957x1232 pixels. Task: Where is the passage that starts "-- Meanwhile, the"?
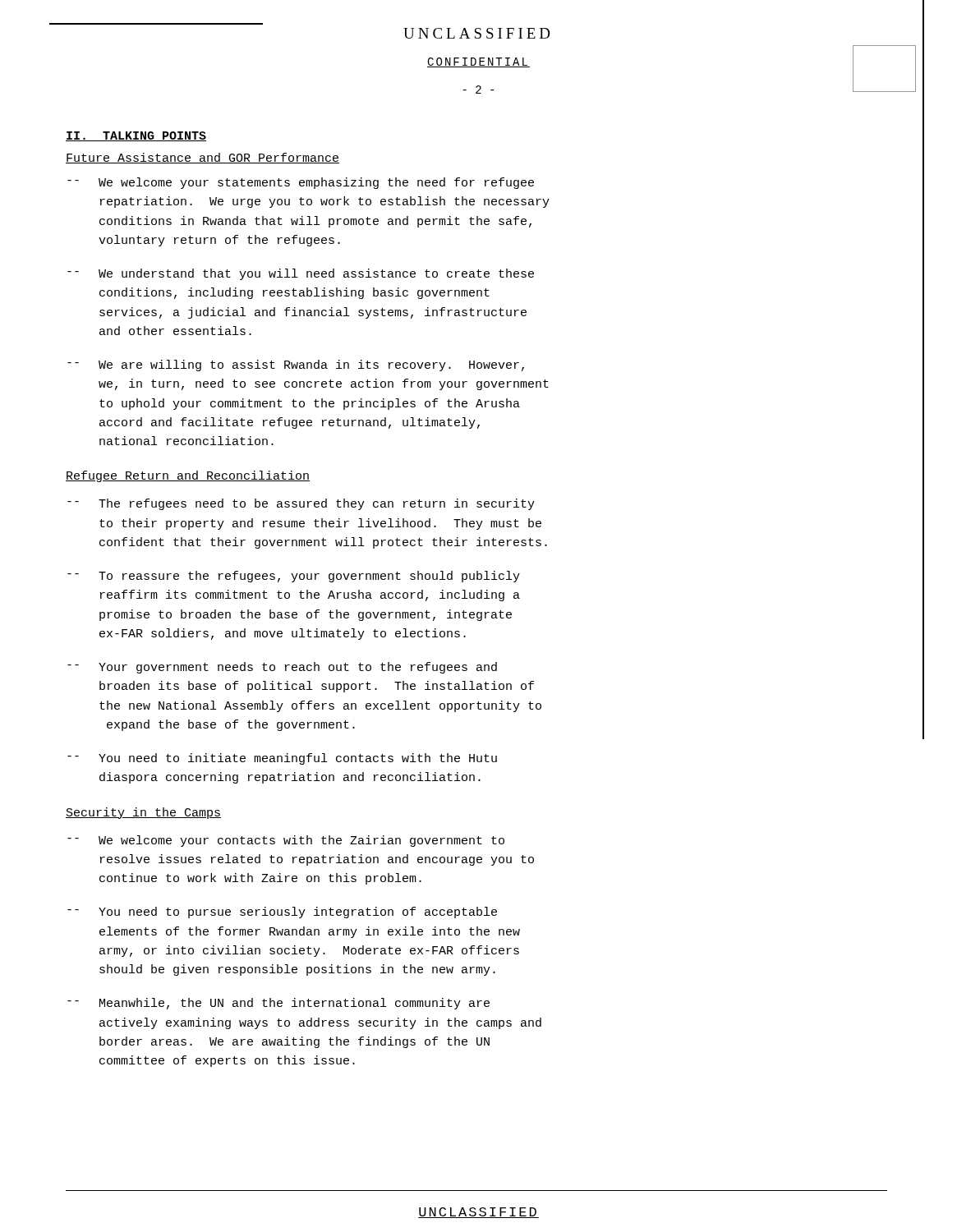(x=304, y=1033)
